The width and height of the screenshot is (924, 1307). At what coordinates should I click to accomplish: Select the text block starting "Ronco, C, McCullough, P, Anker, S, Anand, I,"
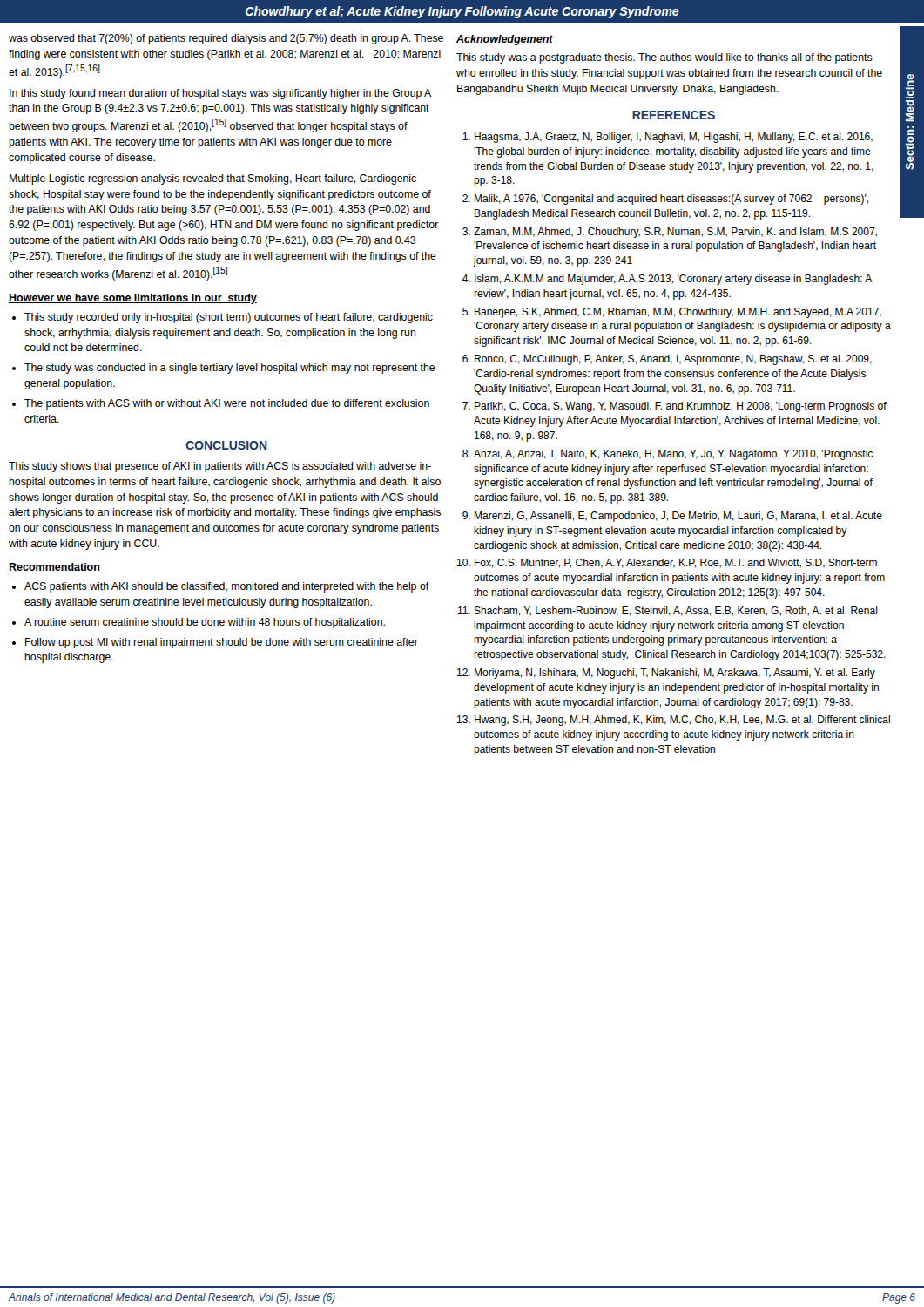pyautogui.click(x=673, y=374)
